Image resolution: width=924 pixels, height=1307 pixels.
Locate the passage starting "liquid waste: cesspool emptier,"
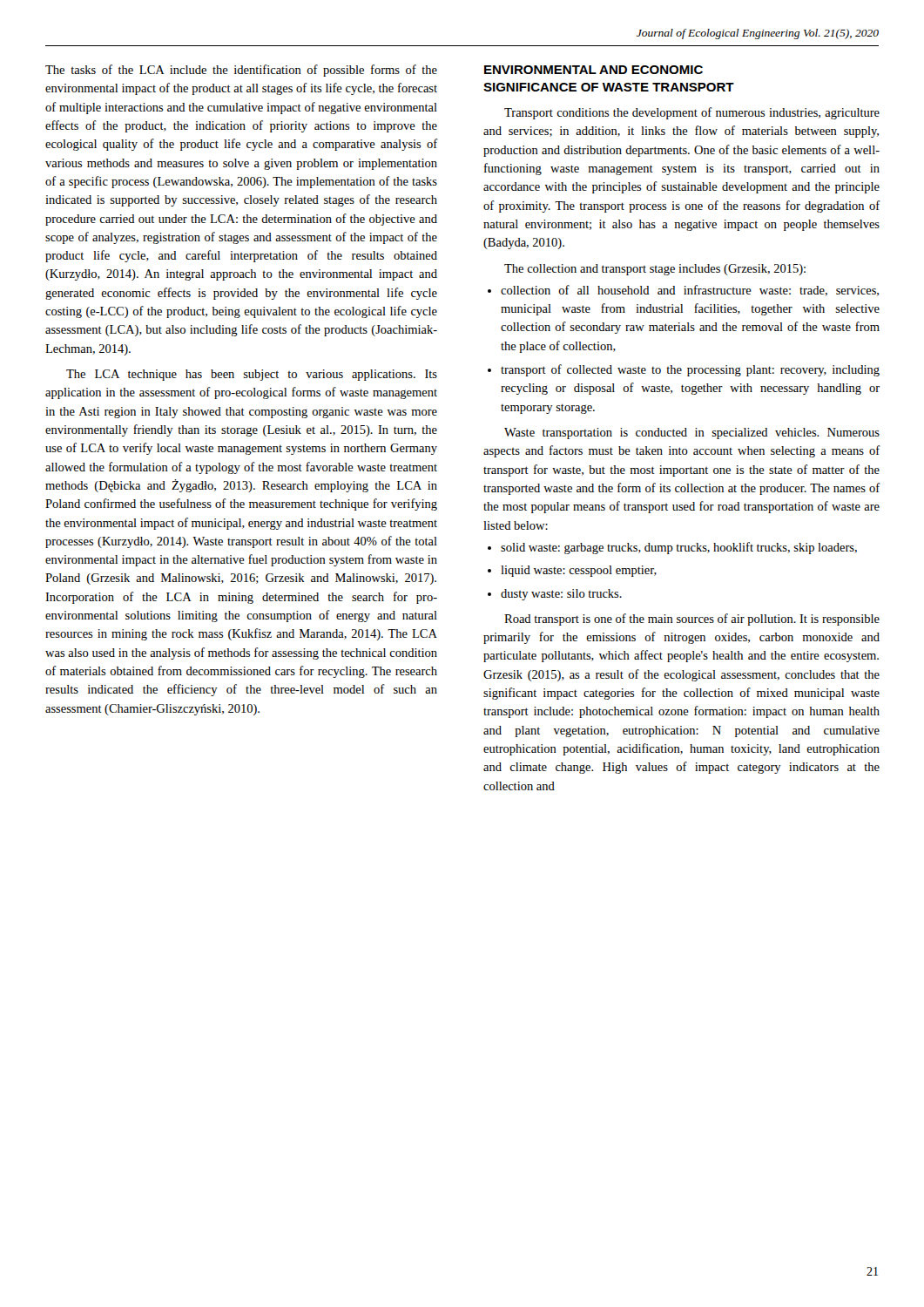click(x=579, y=570)
